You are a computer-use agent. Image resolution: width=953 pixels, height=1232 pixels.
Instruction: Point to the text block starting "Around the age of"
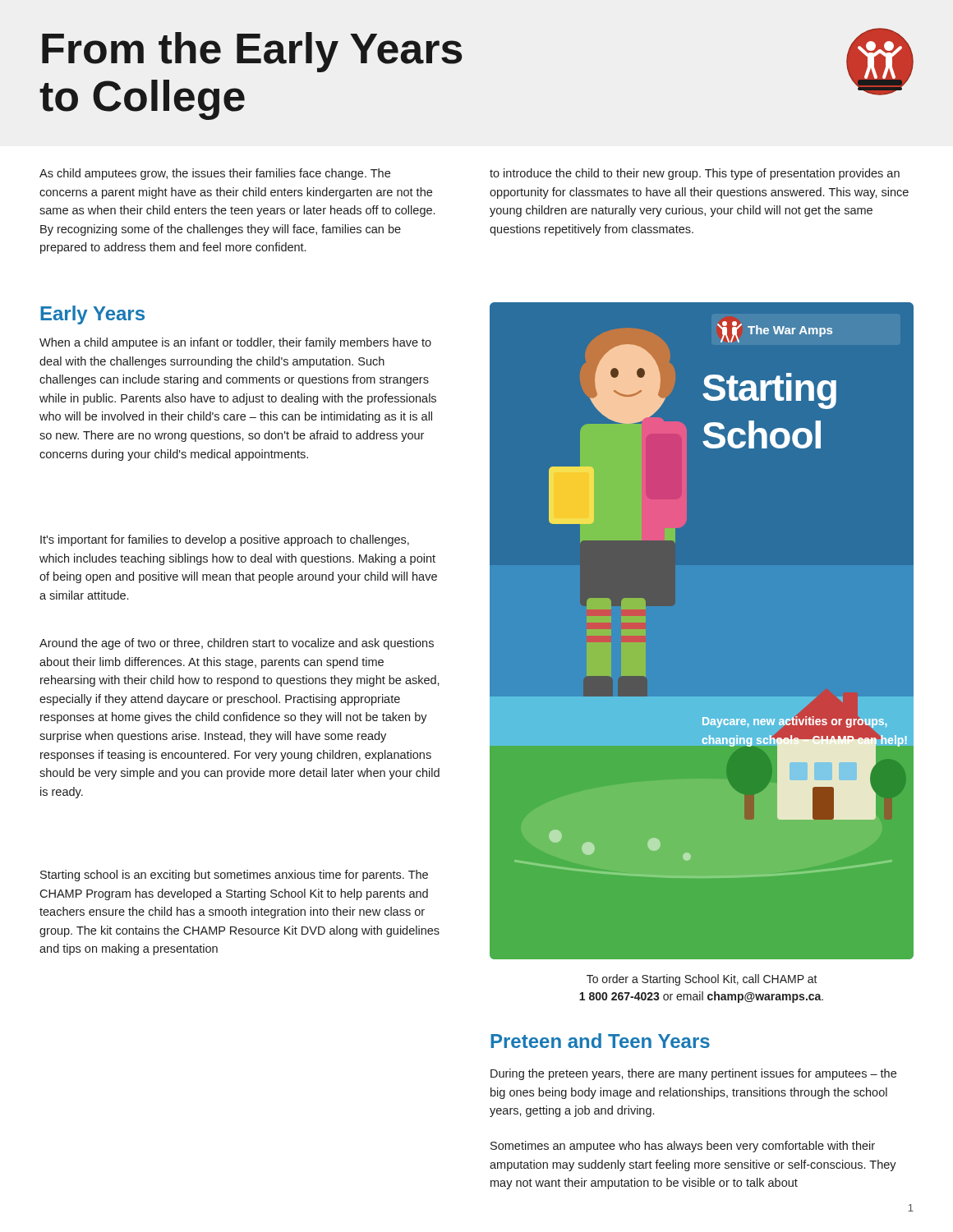coord(240,717)
